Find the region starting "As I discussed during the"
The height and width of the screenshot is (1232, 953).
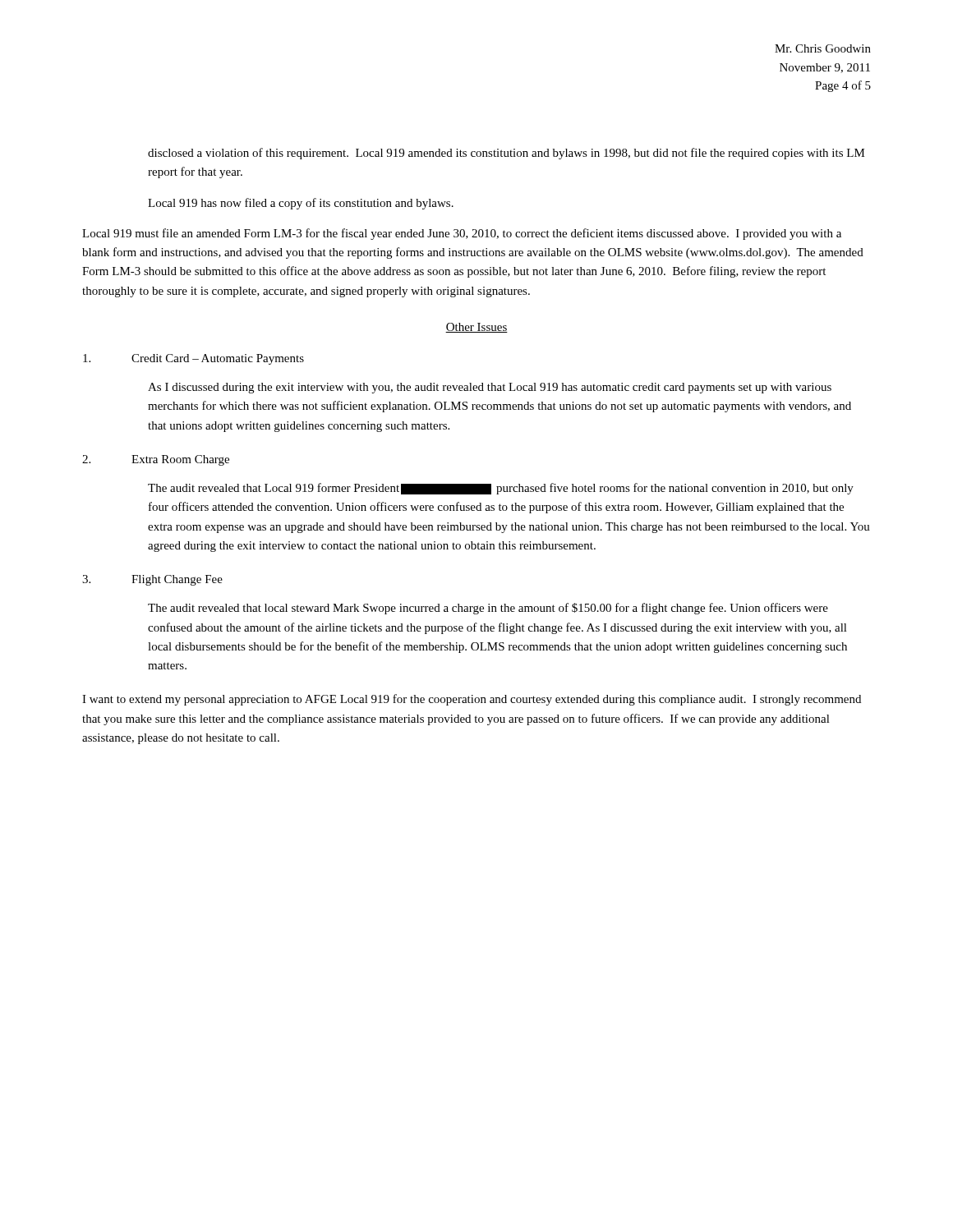[509, 406]
